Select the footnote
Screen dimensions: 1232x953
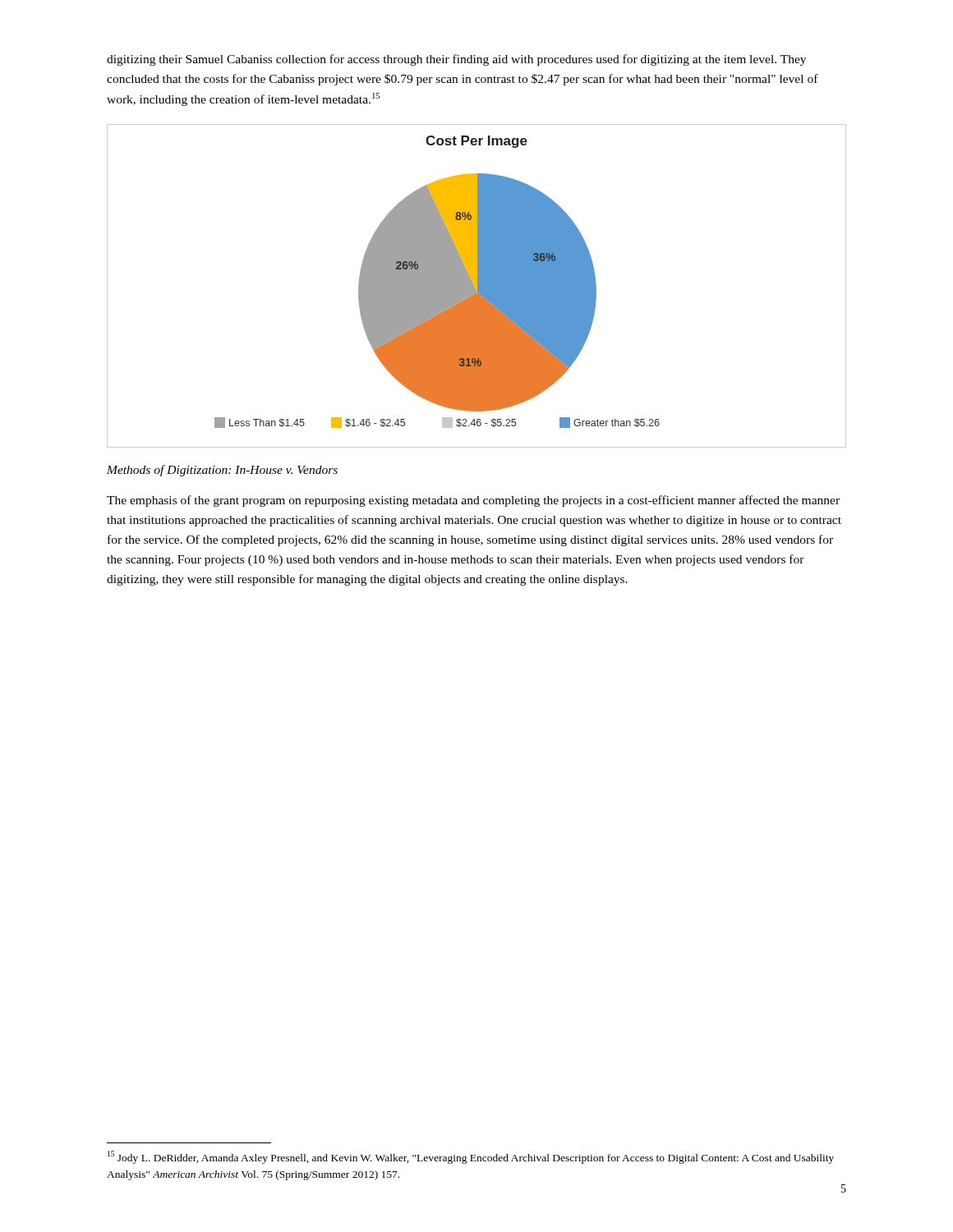(470, 1165)
